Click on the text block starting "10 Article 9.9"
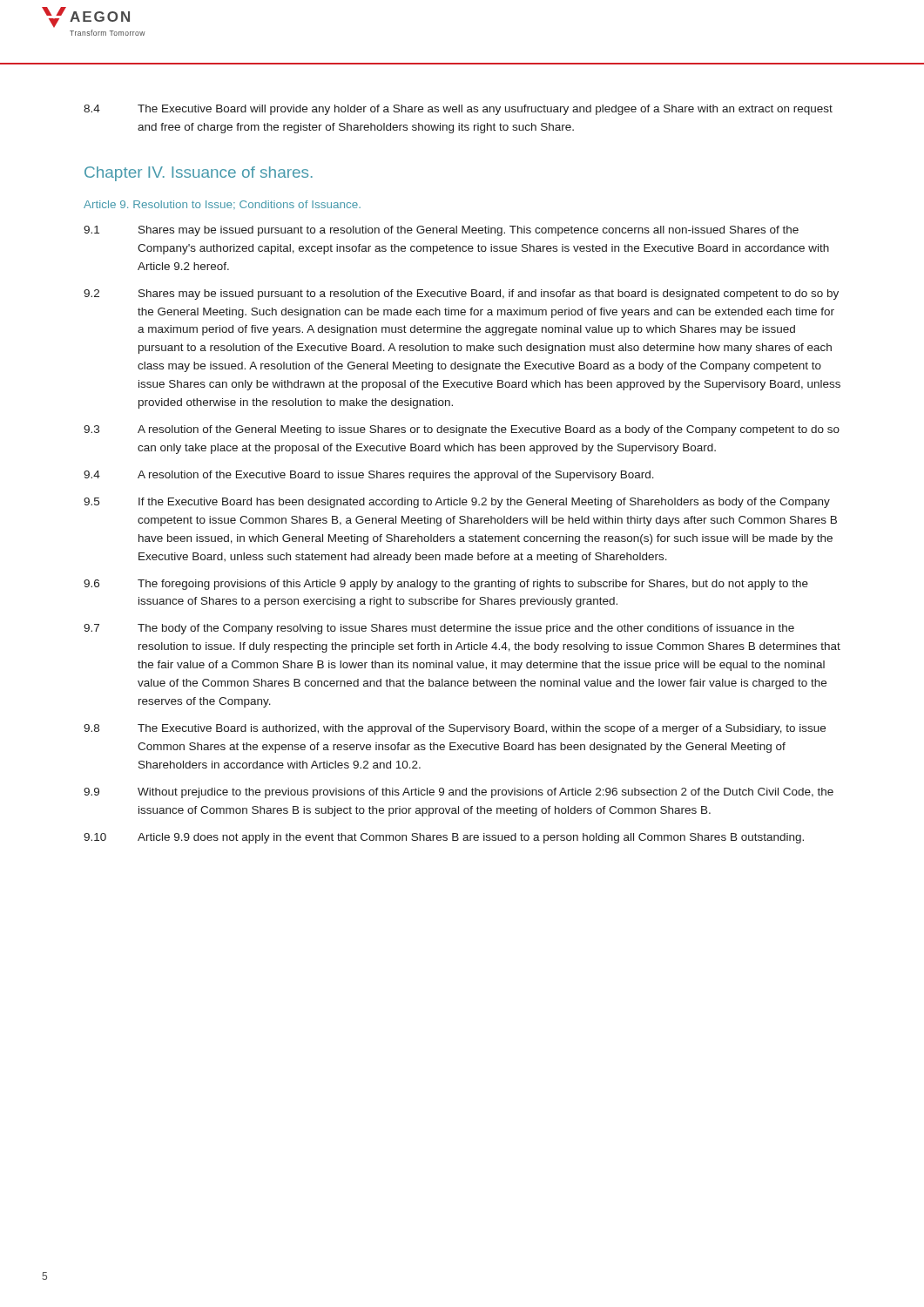Image resolution: width=924 pixels, height=1307 pixels. tap(462, 837)
